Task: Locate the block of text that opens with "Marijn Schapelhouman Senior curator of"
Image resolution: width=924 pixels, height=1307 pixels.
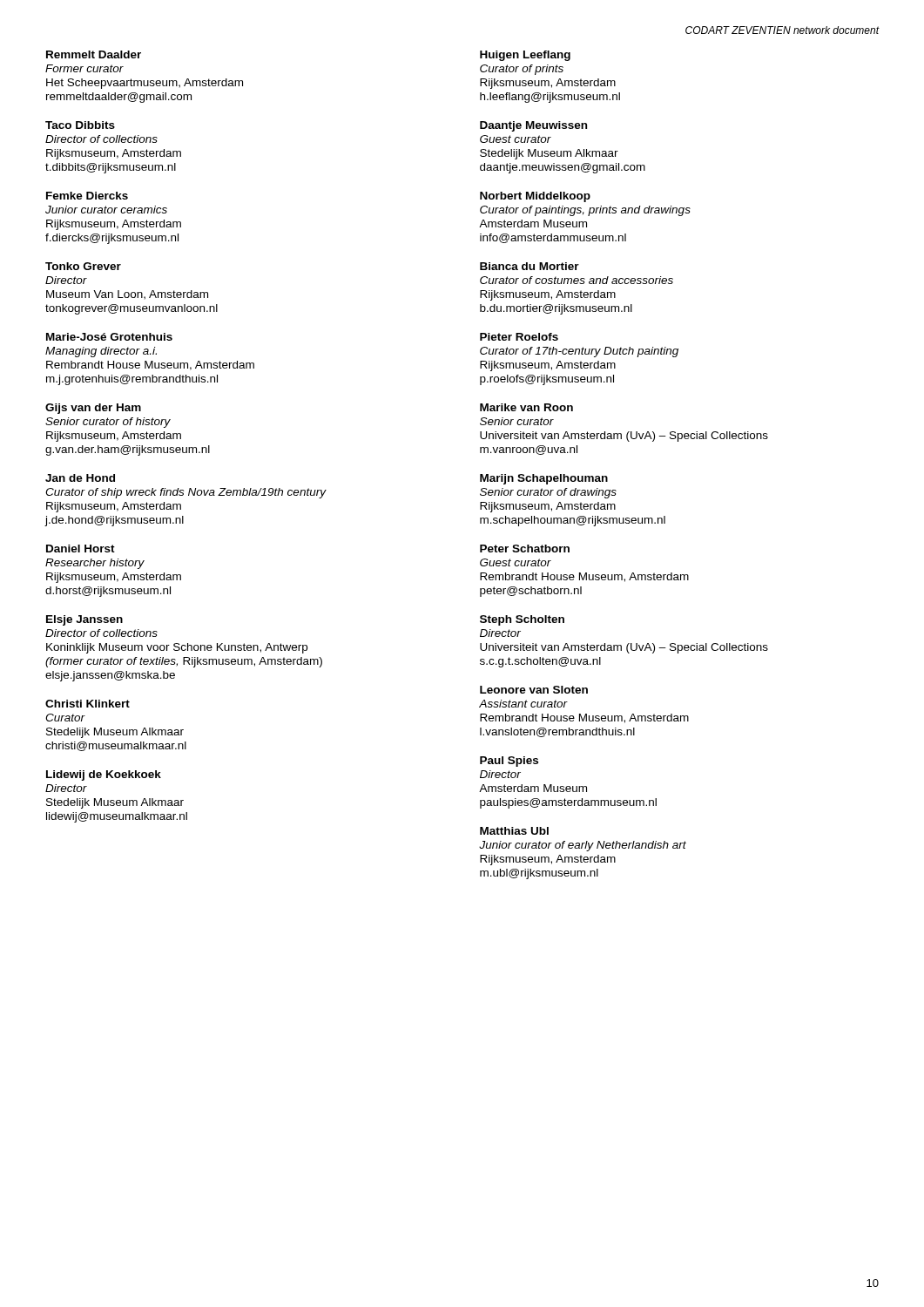Action: [x=544, y=479]
